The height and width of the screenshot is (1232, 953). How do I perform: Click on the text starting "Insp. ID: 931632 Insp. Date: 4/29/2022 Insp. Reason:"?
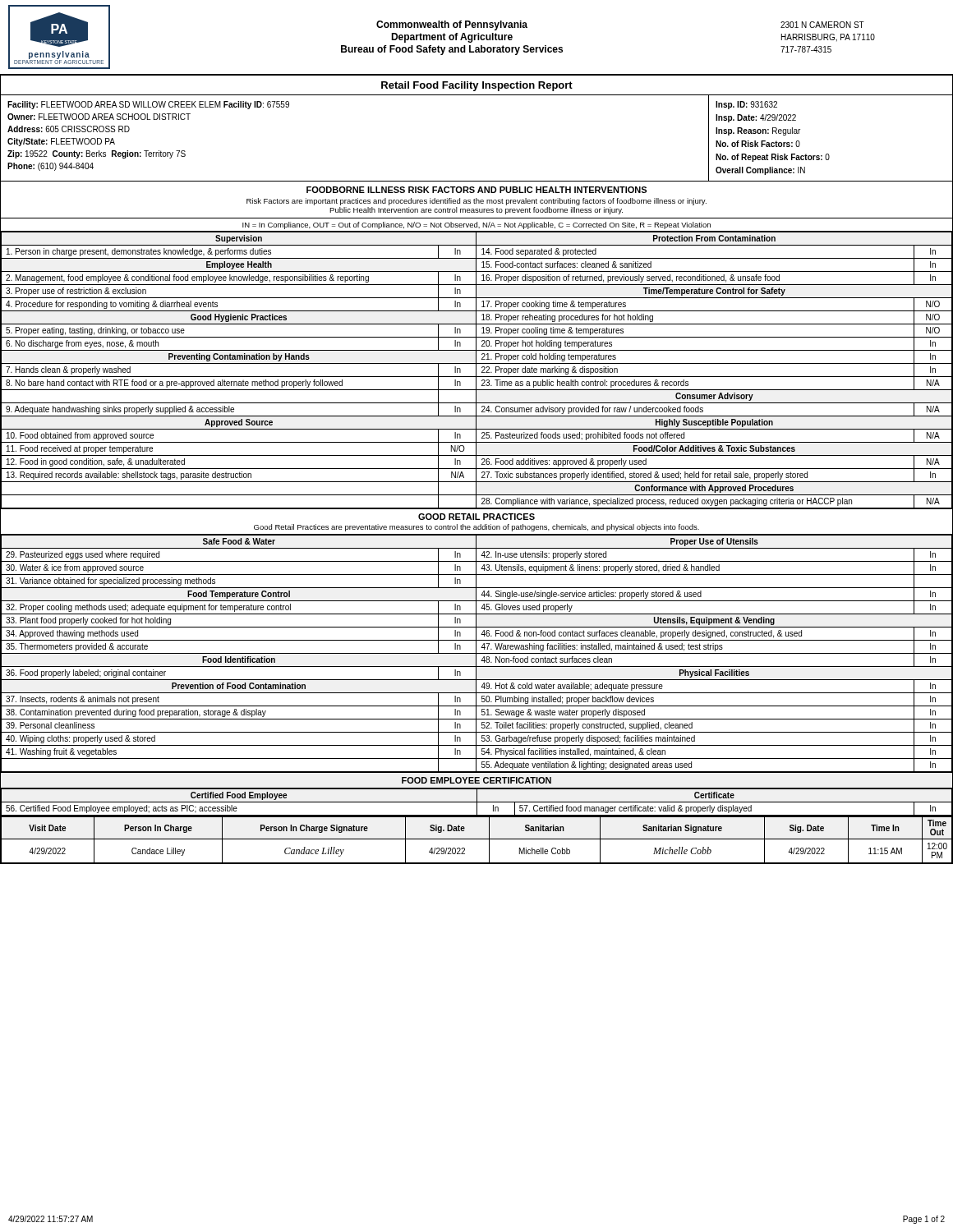tap(773, 138)
